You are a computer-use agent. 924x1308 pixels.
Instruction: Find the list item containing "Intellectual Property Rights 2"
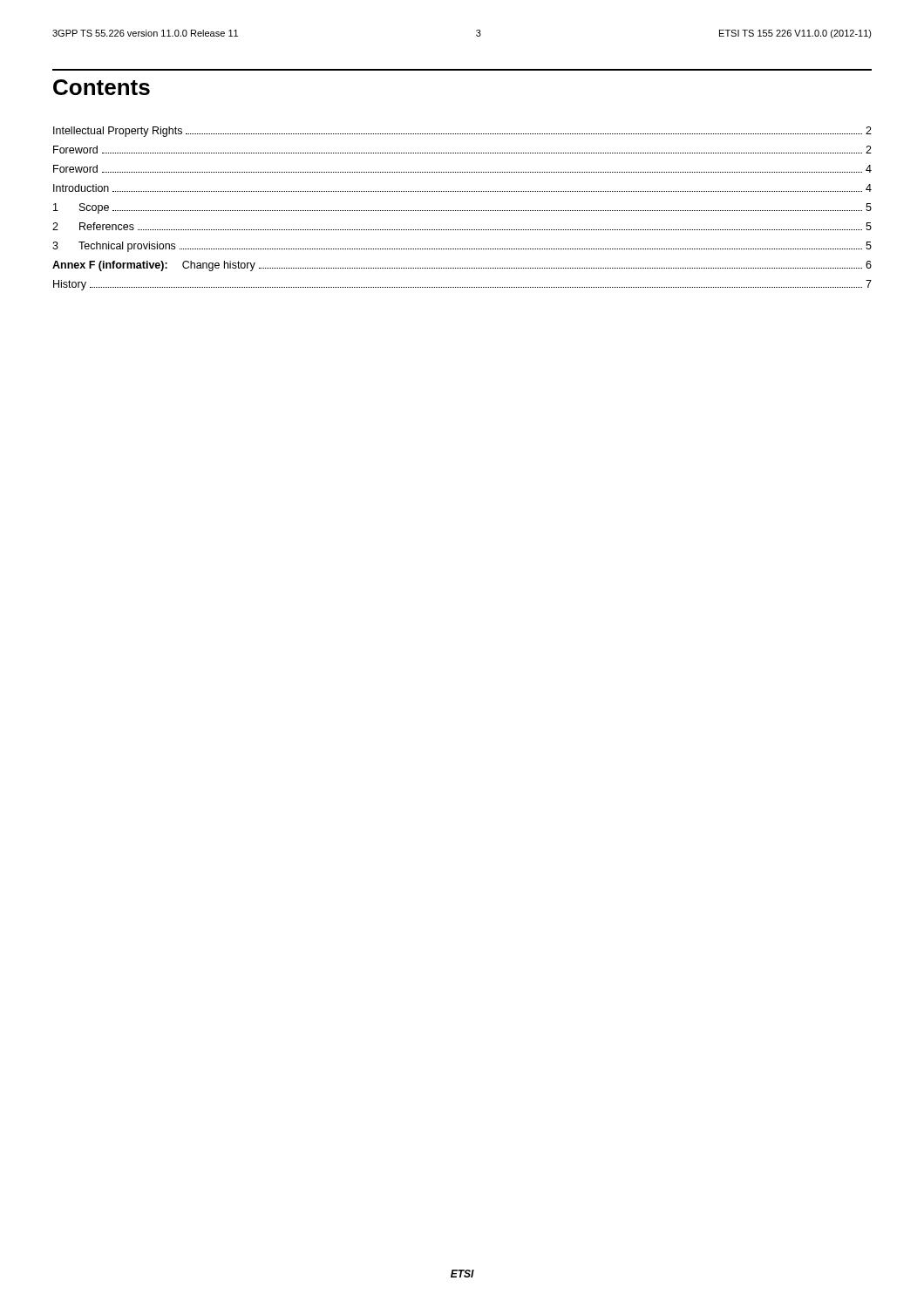tap(462, 131)
